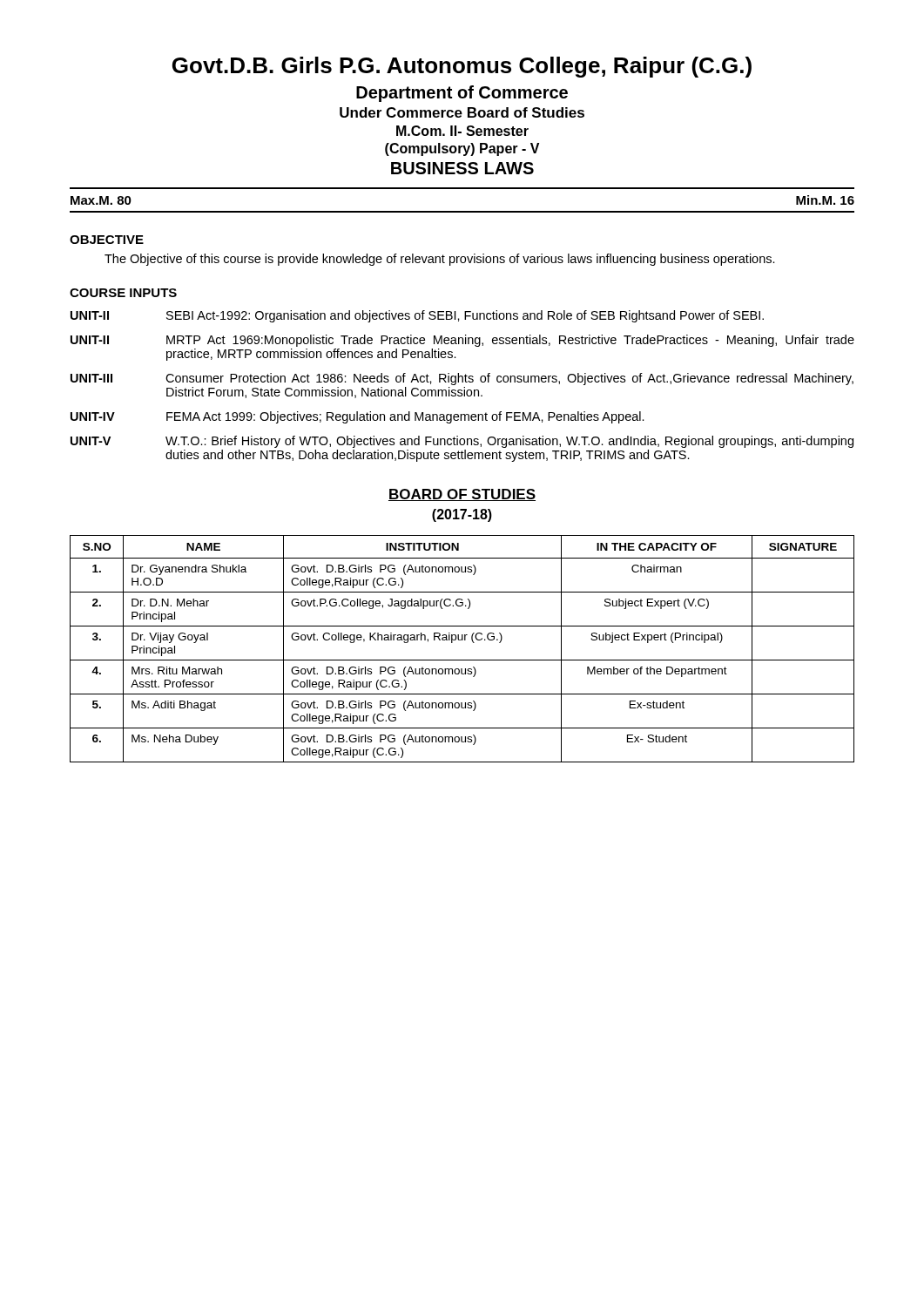924x1307 pixels.
Task: Find the block starting "Min.M. 16"
Action: pyautogui.click(x=825, y=200)
